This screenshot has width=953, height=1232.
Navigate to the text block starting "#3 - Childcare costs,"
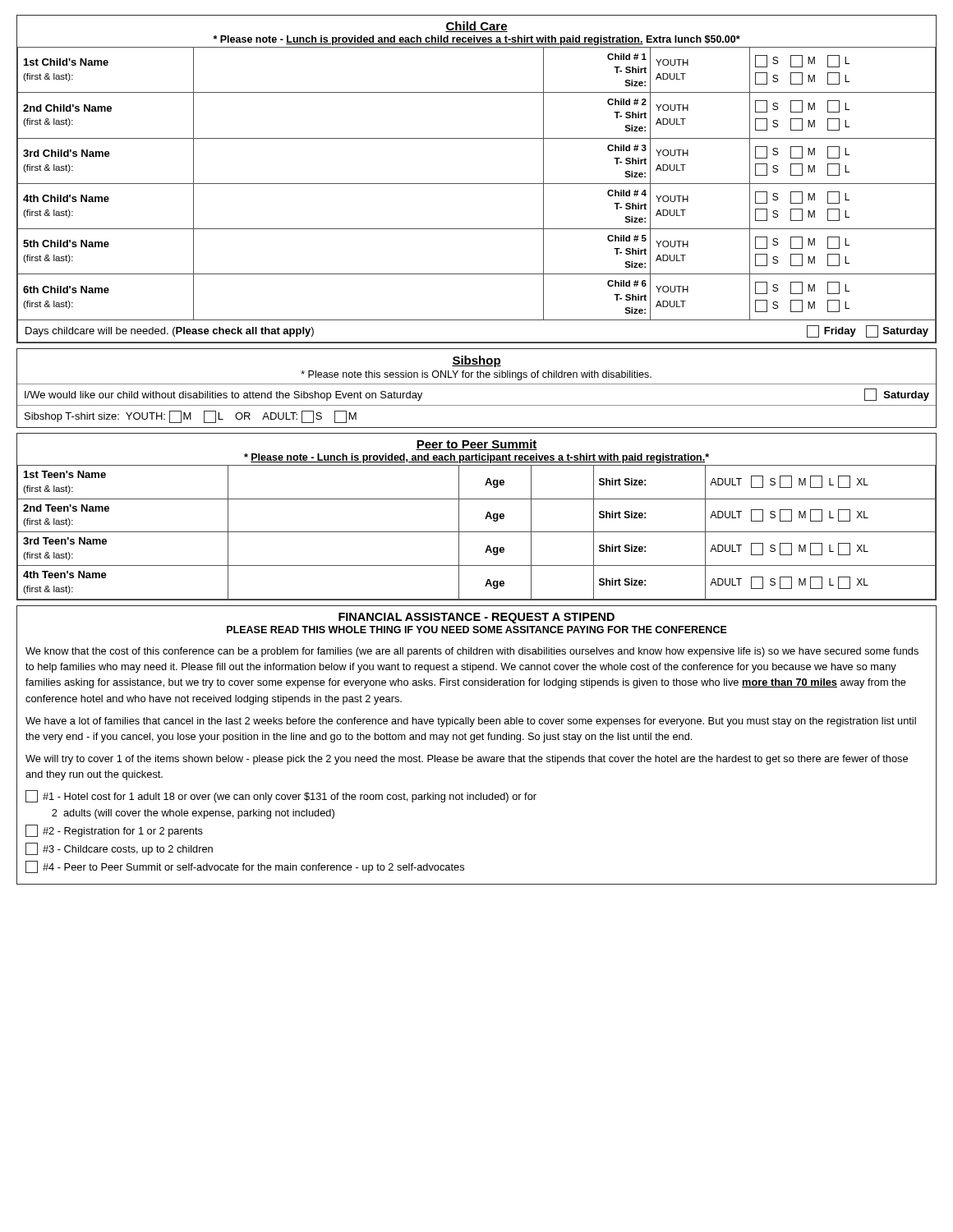[119, 849]
